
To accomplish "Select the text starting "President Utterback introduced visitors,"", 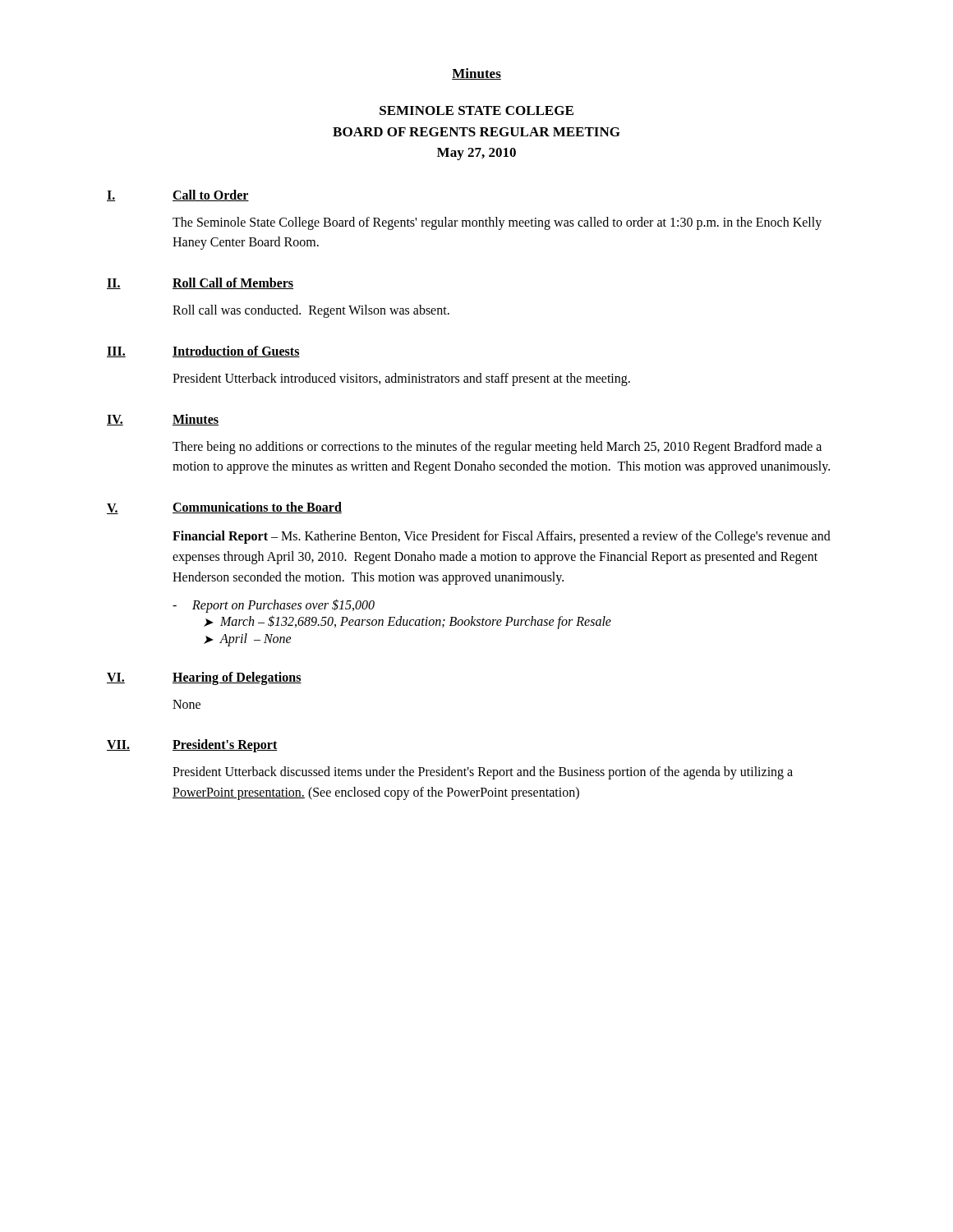I will 402,378.
